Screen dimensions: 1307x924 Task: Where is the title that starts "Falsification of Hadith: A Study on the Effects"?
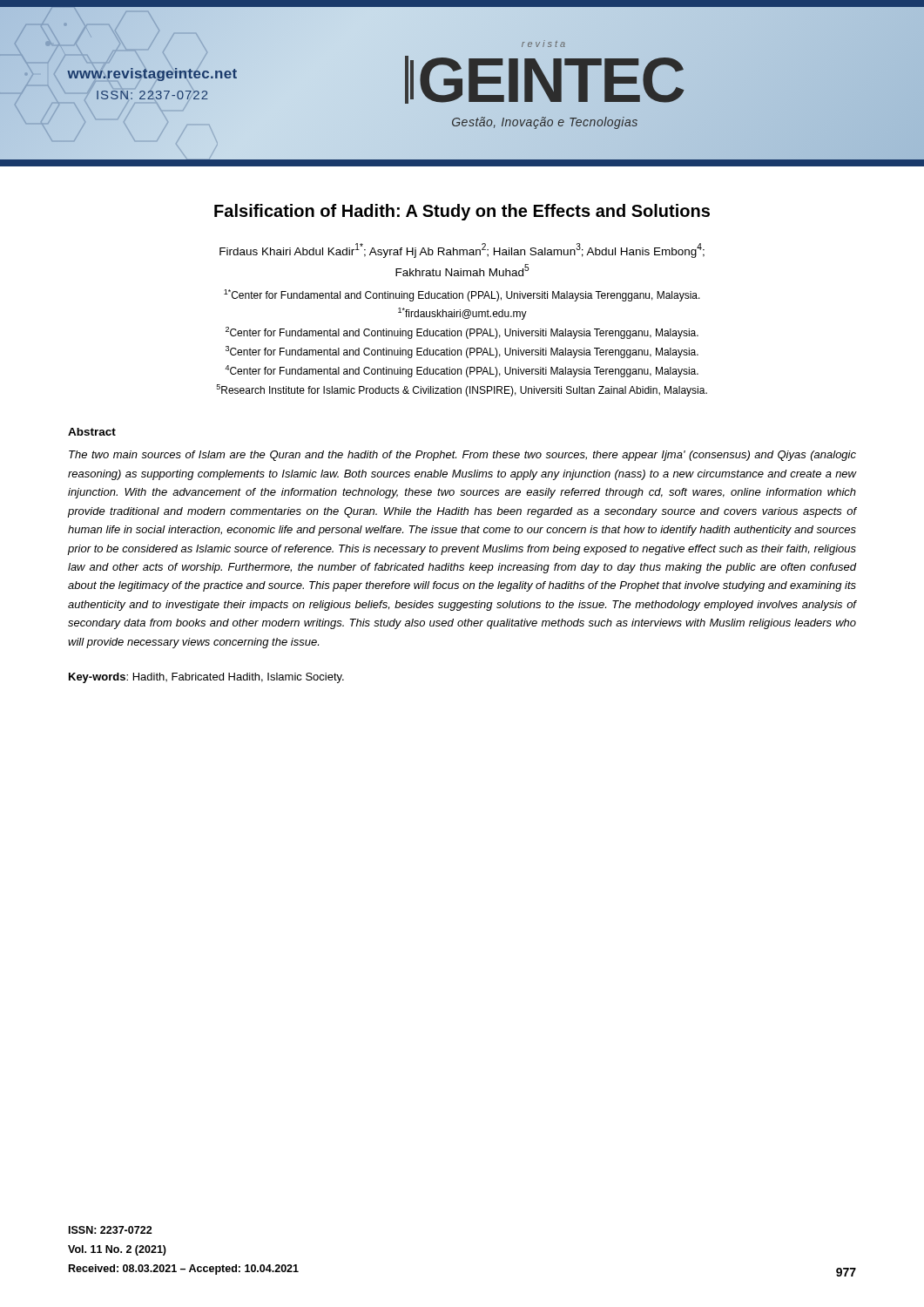(x=462, y=211)
